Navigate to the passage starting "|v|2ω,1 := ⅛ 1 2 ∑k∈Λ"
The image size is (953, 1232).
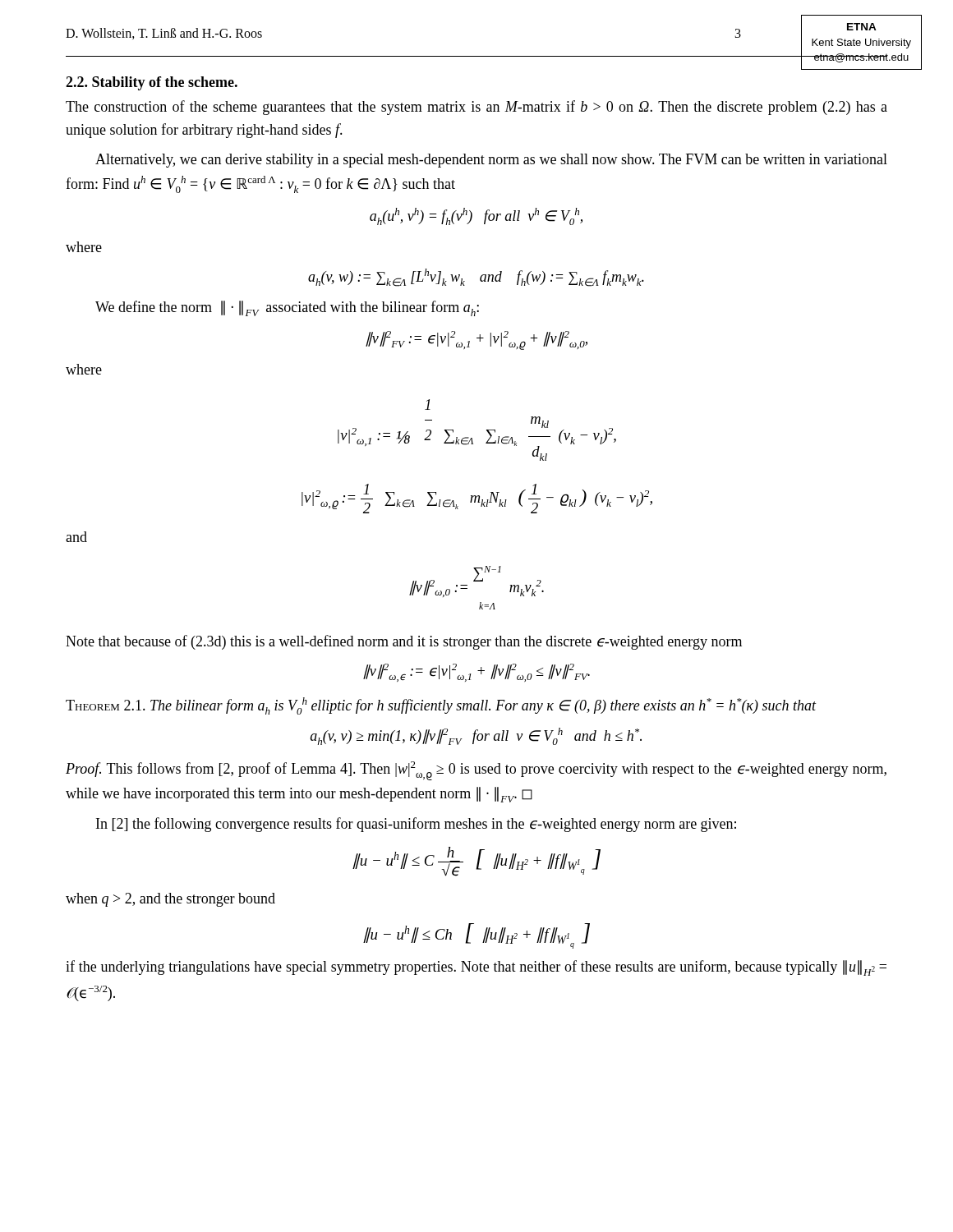[476, 429]
